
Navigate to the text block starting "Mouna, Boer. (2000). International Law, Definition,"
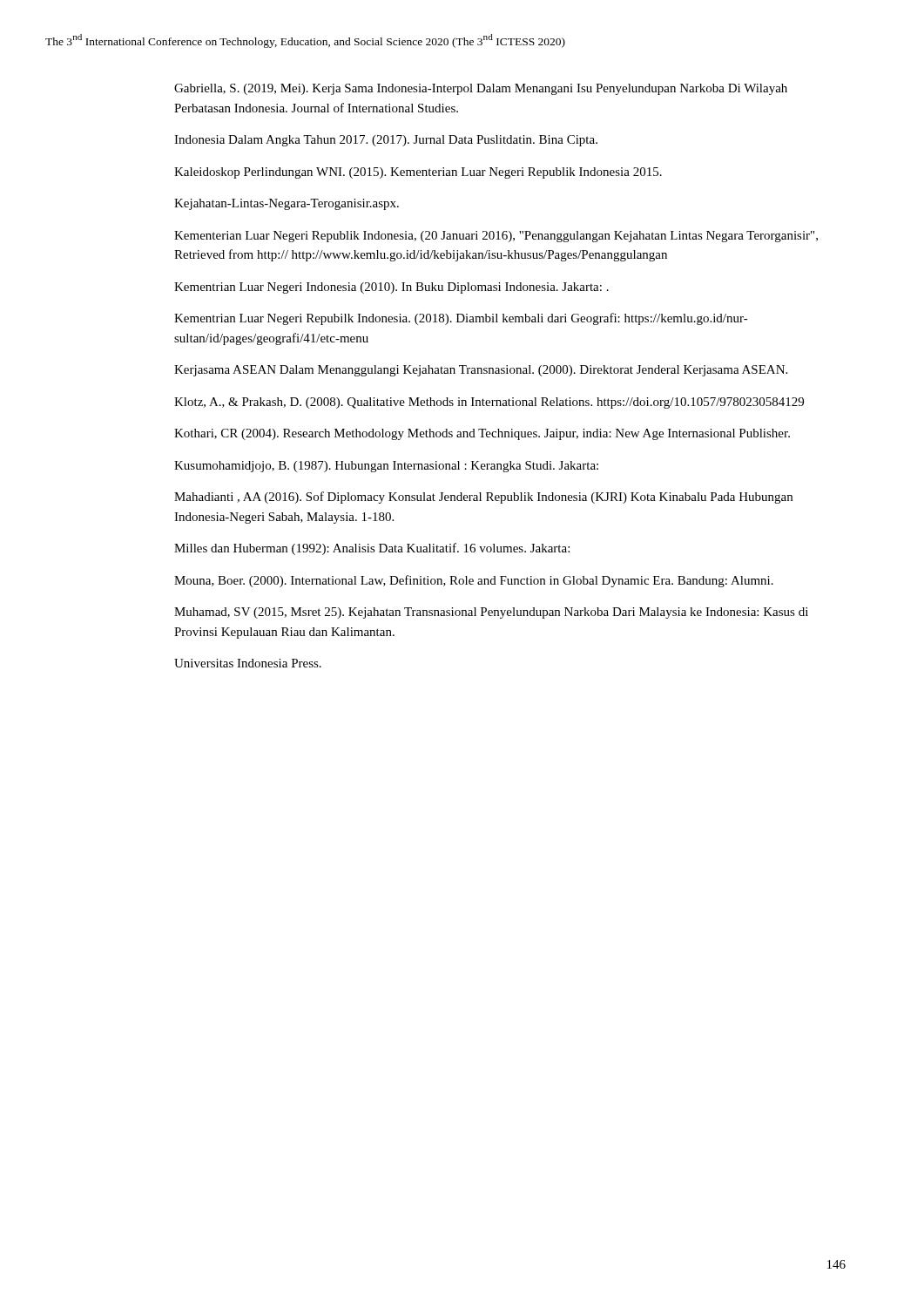pyautogui.click(x=474, y=580)
